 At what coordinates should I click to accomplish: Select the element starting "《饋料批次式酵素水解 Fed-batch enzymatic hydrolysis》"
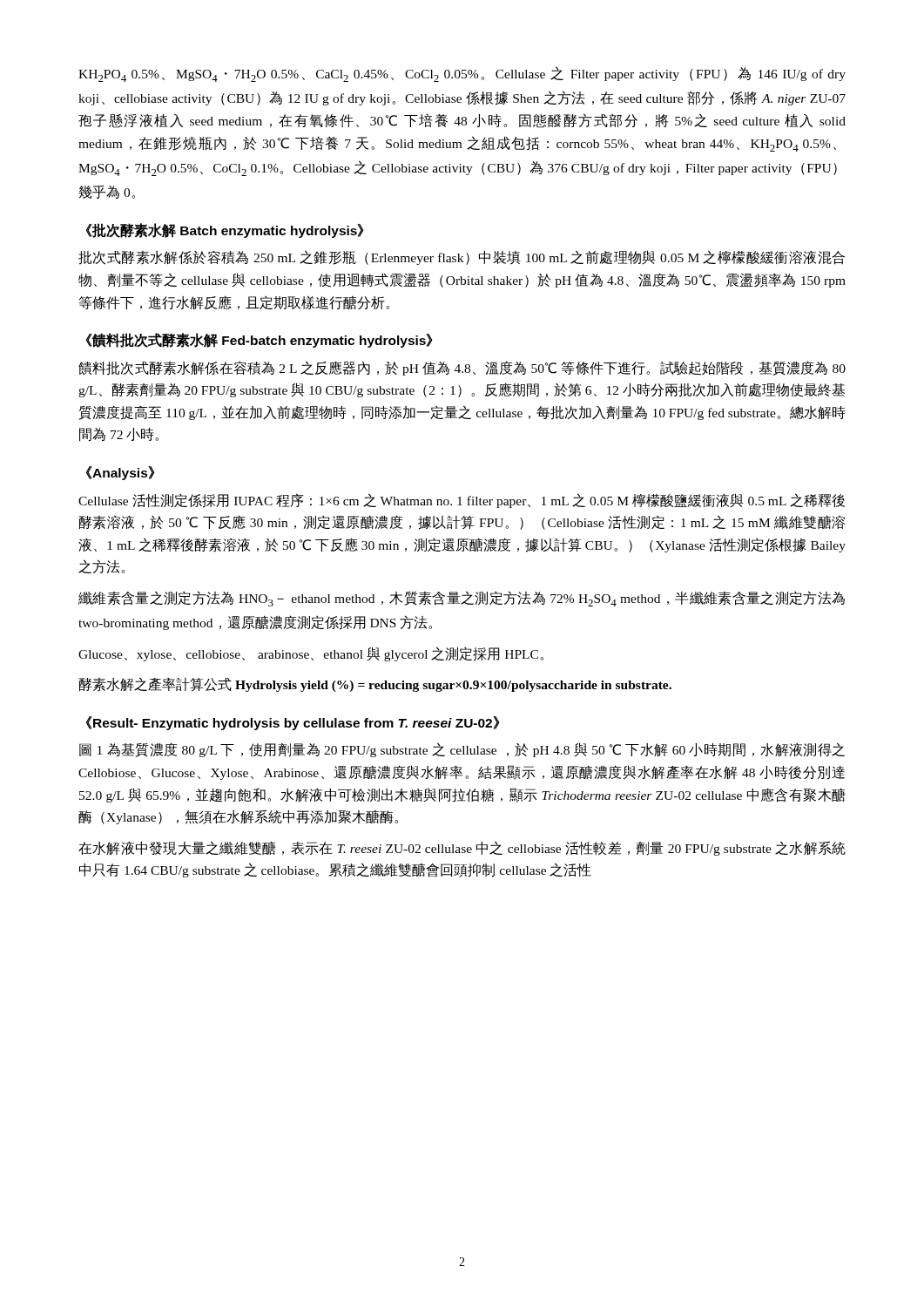point(259,340)
